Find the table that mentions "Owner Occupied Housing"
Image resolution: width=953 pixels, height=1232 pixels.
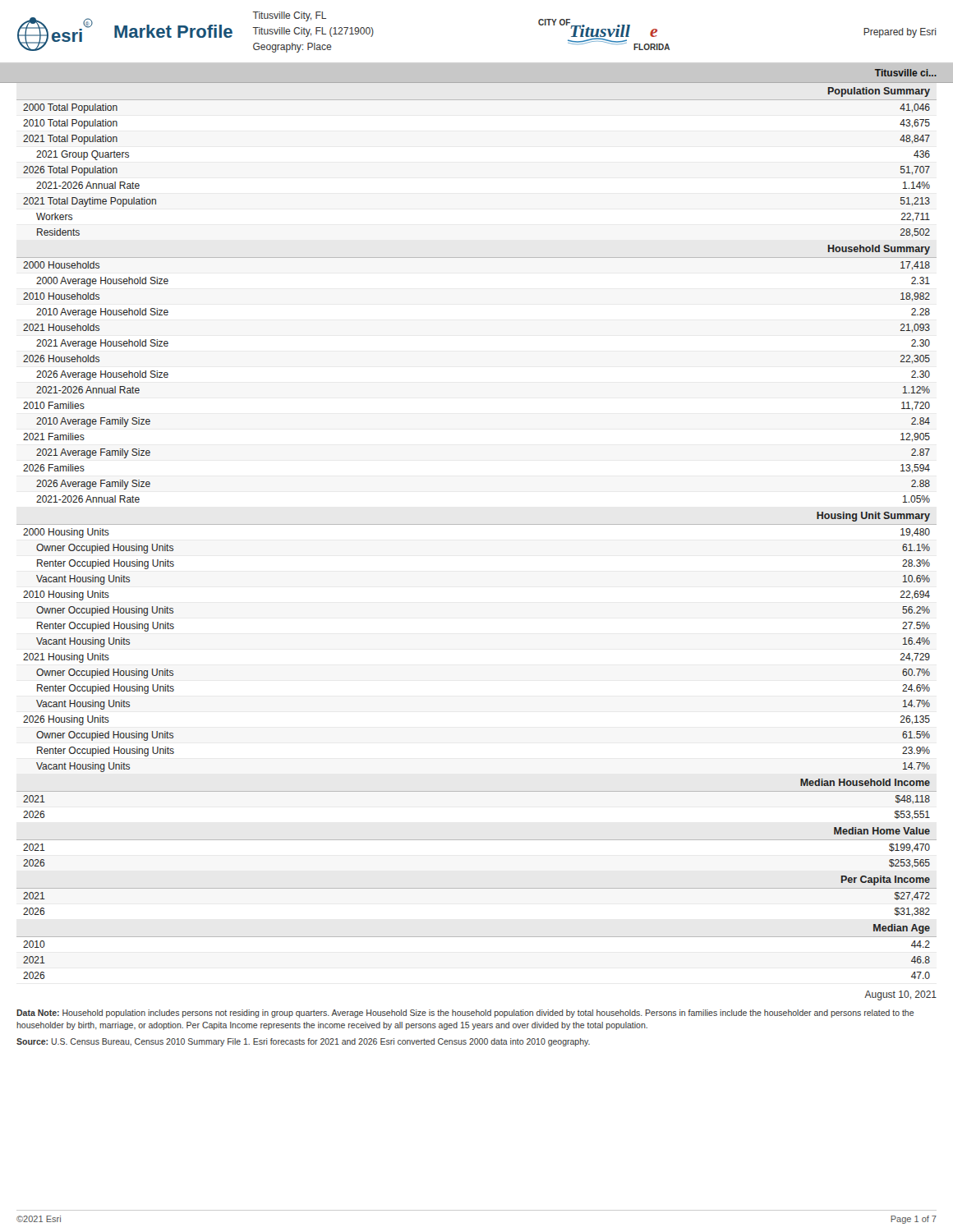click(476, 533)
